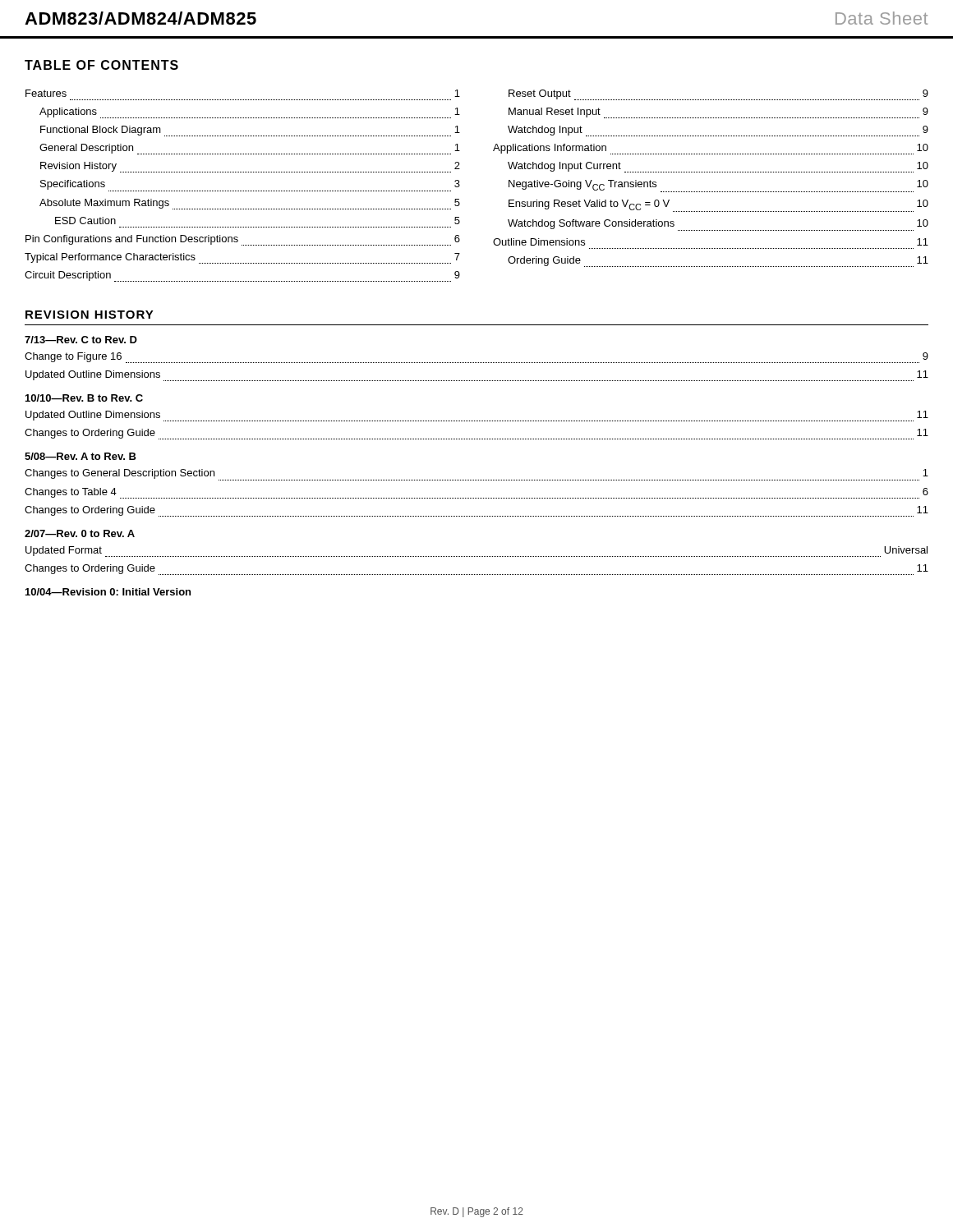The width and height of the screenshot is (953, 1232).
Task: Point to the text block starting "Watchdog Software Considerations 10"
Action: tap(718, 224)
